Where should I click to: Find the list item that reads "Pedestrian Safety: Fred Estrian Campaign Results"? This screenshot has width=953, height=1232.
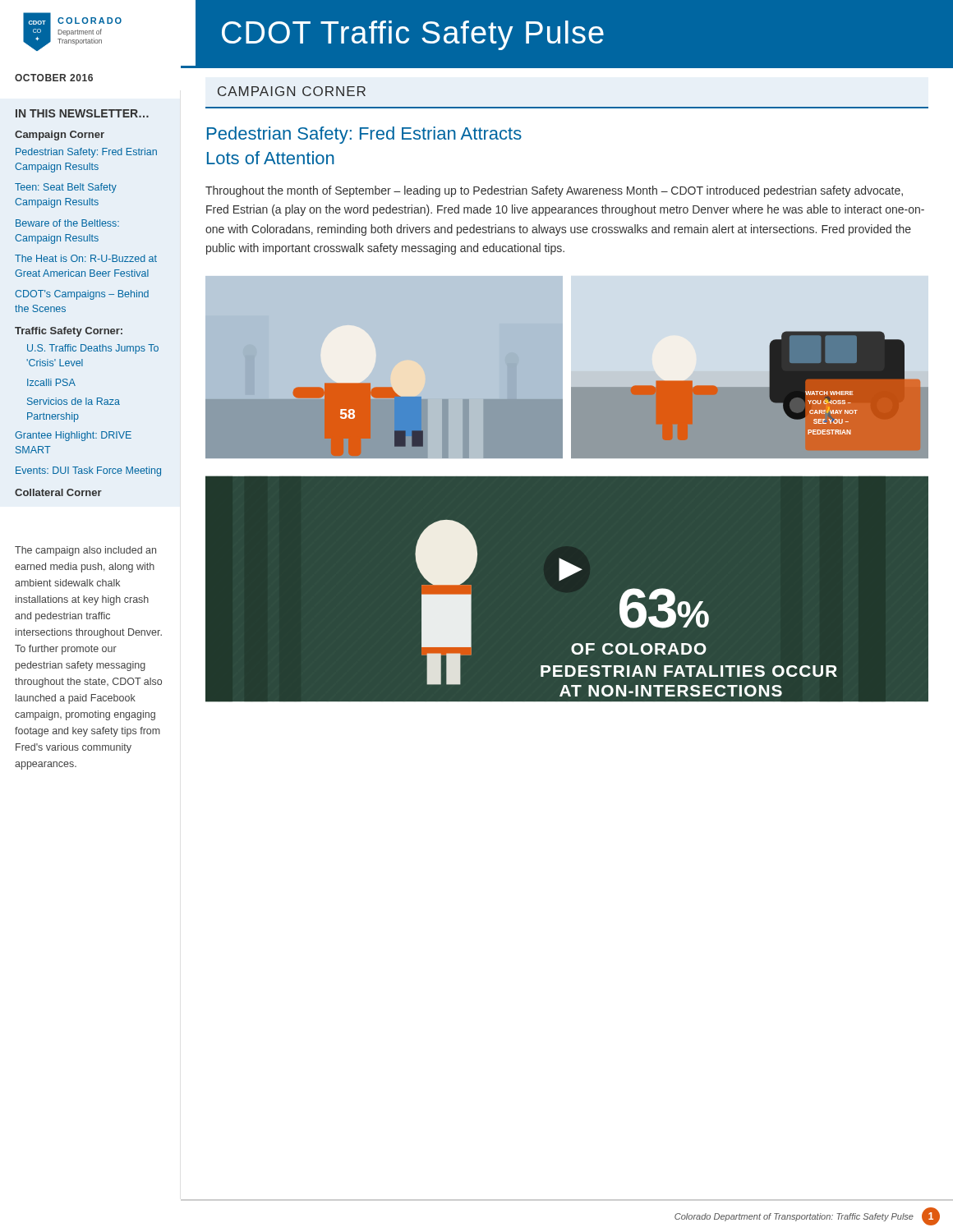click(86, 159)
